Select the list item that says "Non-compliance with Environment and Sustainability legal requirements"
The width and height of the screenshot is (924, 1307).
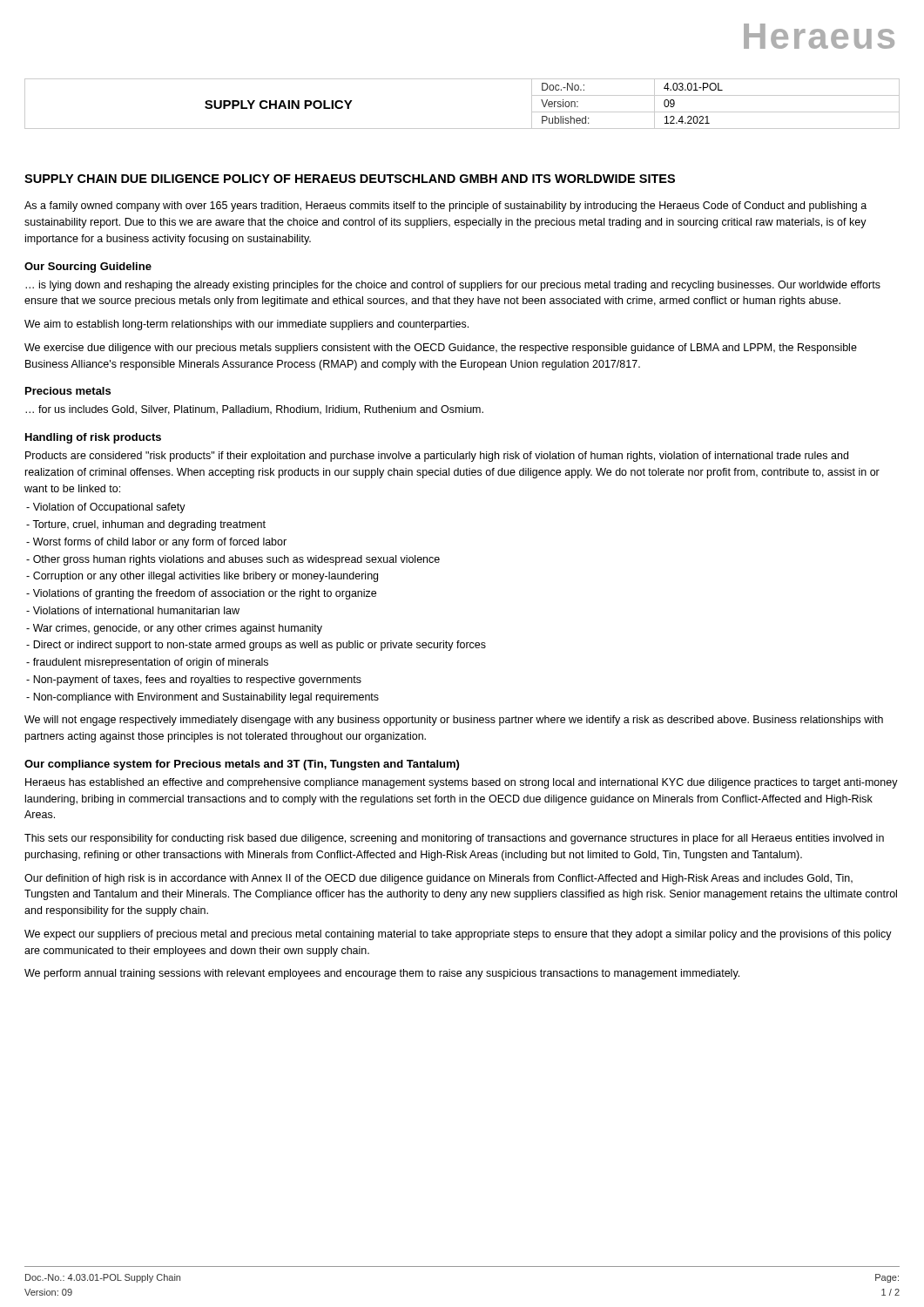[x=202, y=697]
